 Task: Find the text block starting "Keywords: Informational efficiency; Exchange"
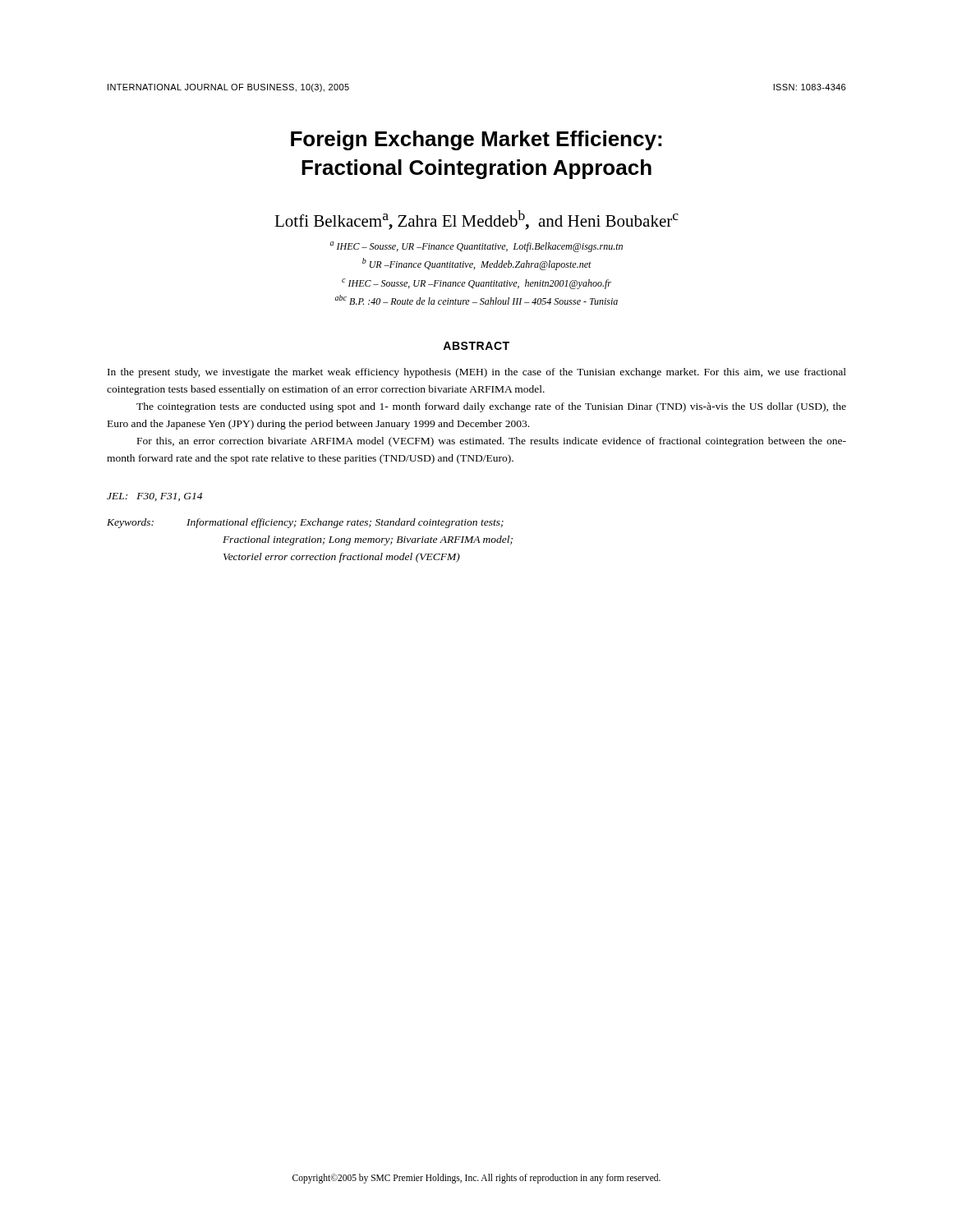pos(476,540)
